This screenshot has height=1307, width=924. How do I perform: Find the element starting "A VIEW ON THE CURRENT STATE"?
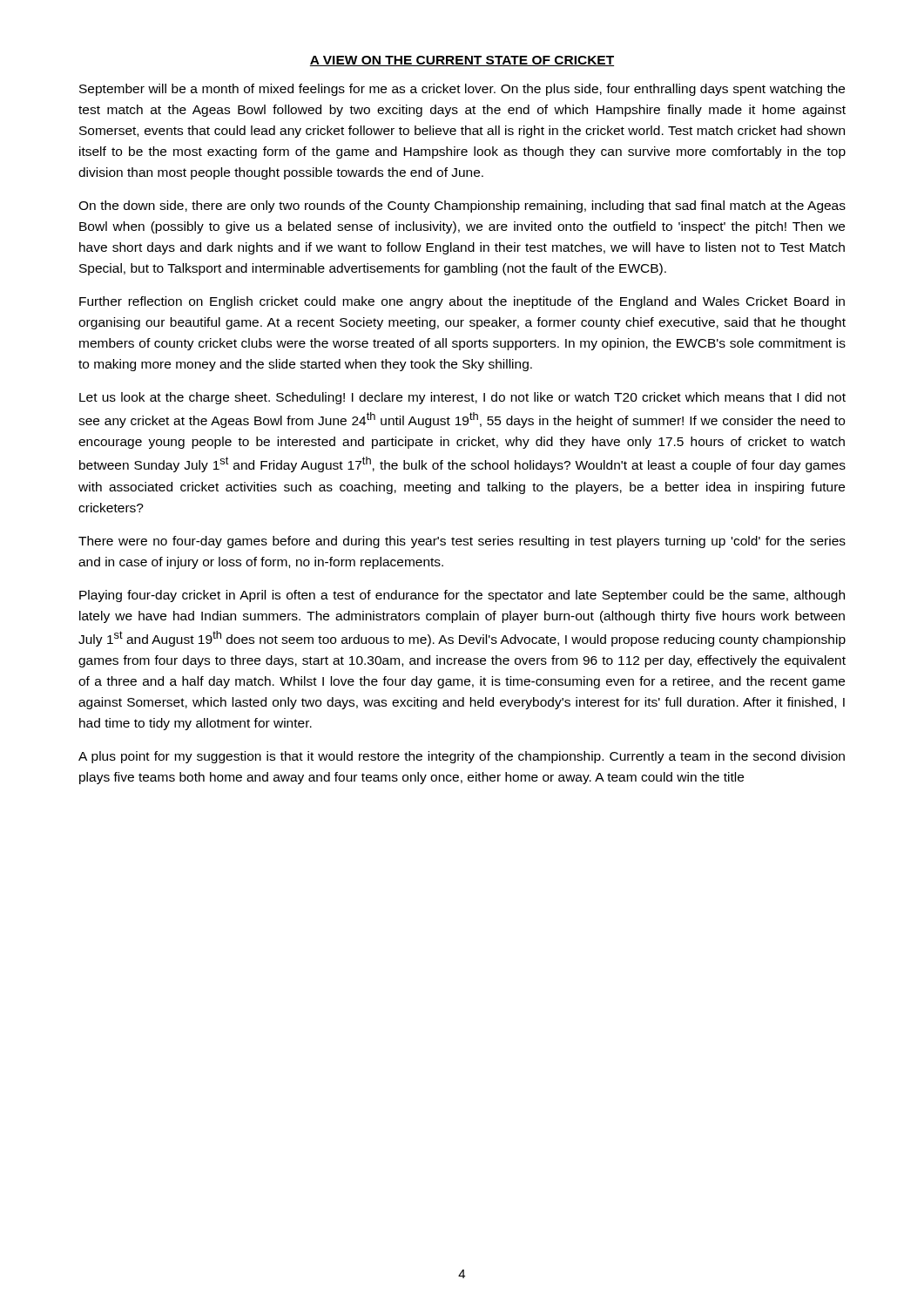click(x=462, y=60)
